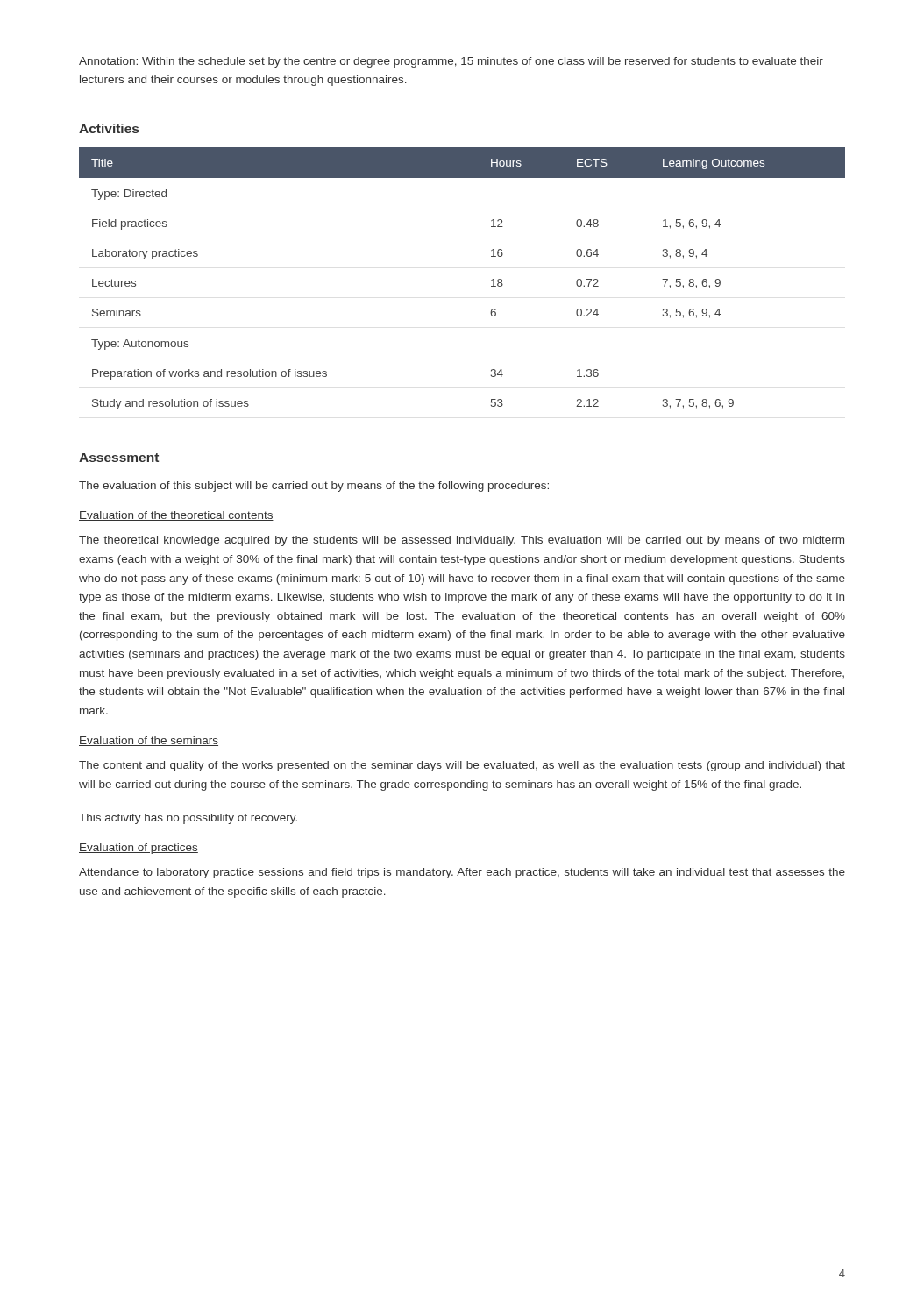Find the text block containing "The content and quality of the works presented"
Viewport: 924px width, 1315px height.
click(462, 775)
